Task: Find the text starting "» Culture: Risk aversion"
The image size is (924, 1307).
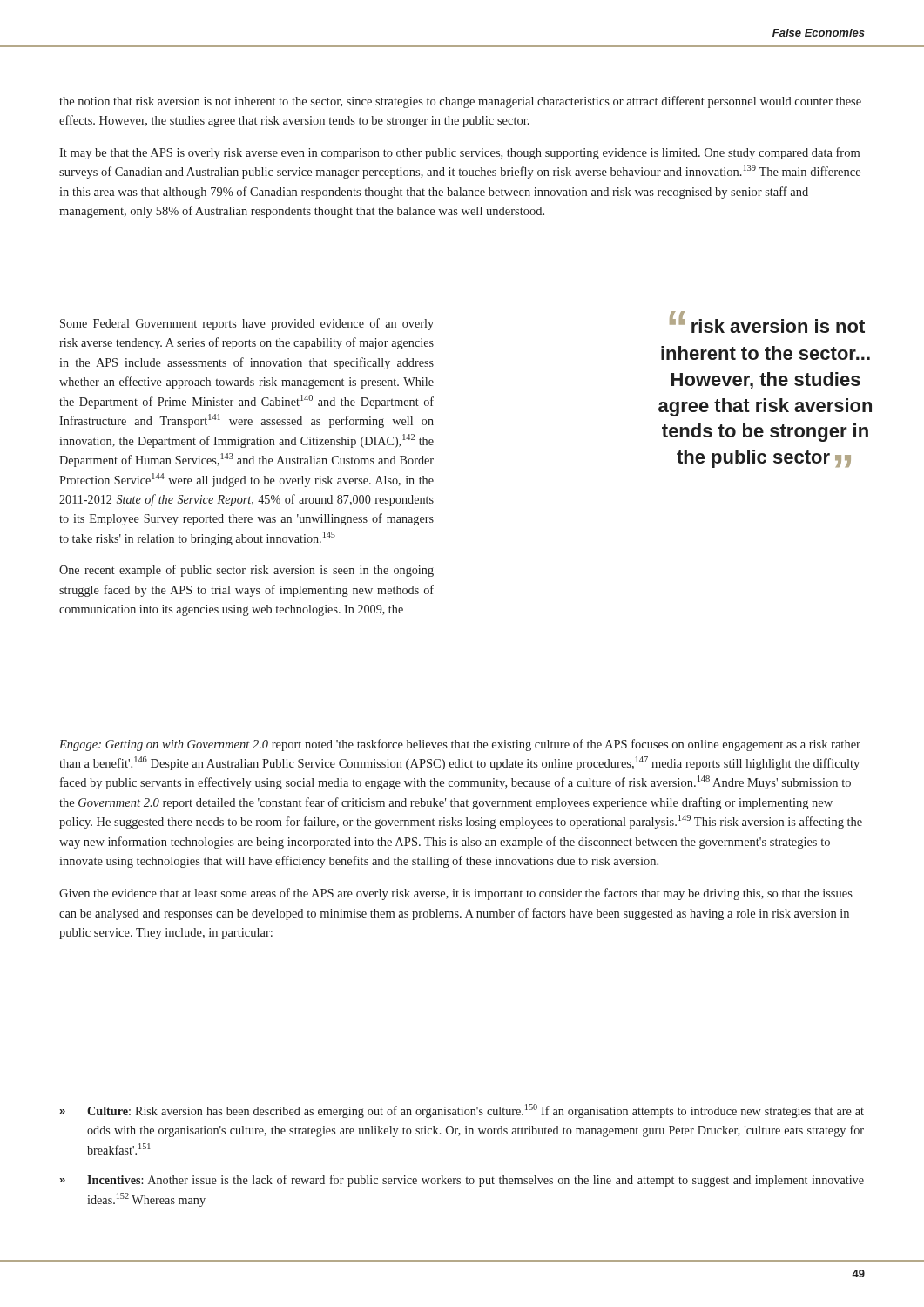Action: point(462,1131)
